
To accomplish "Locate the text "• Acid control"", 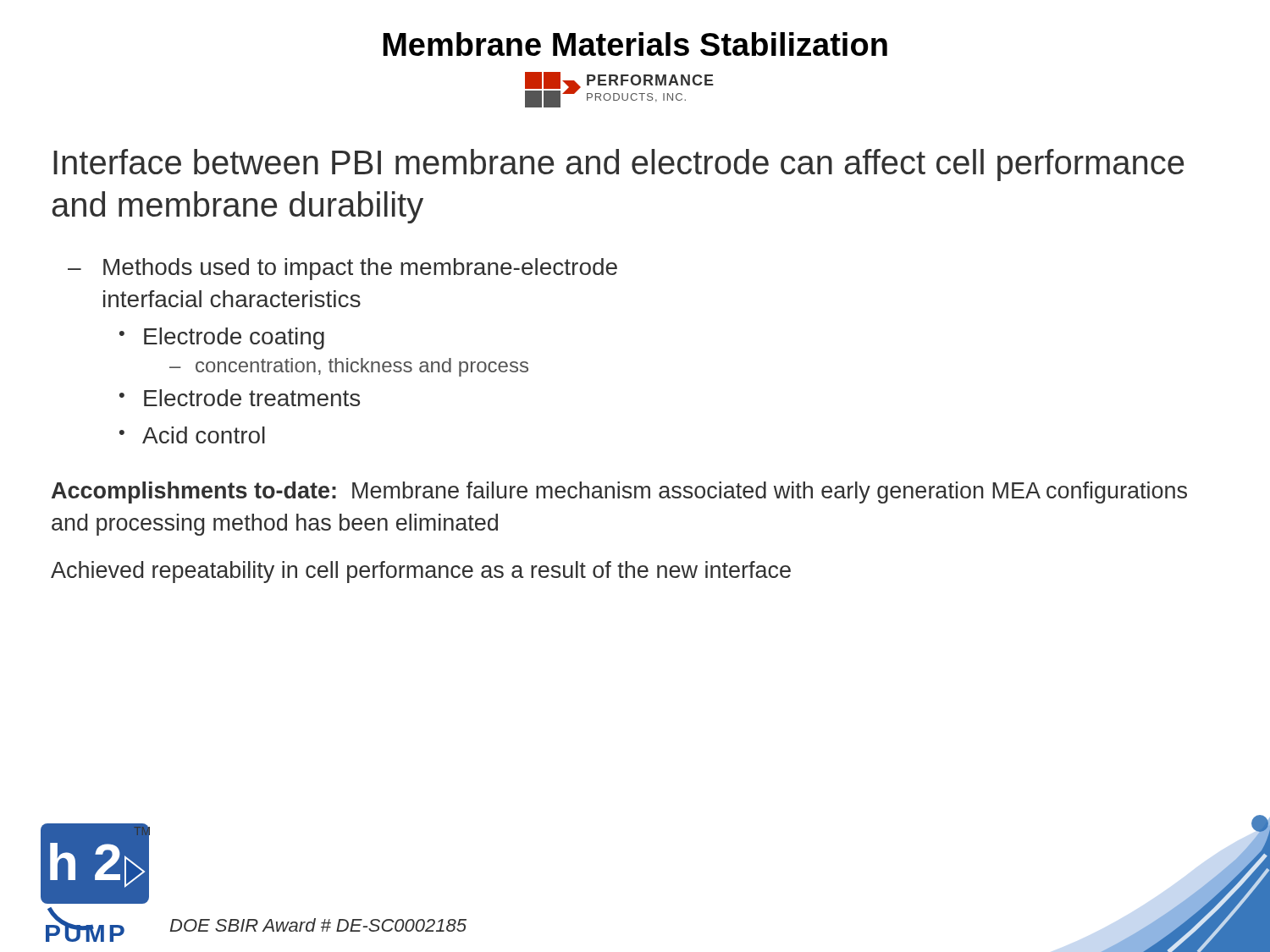I will click(x=192, y=436).
